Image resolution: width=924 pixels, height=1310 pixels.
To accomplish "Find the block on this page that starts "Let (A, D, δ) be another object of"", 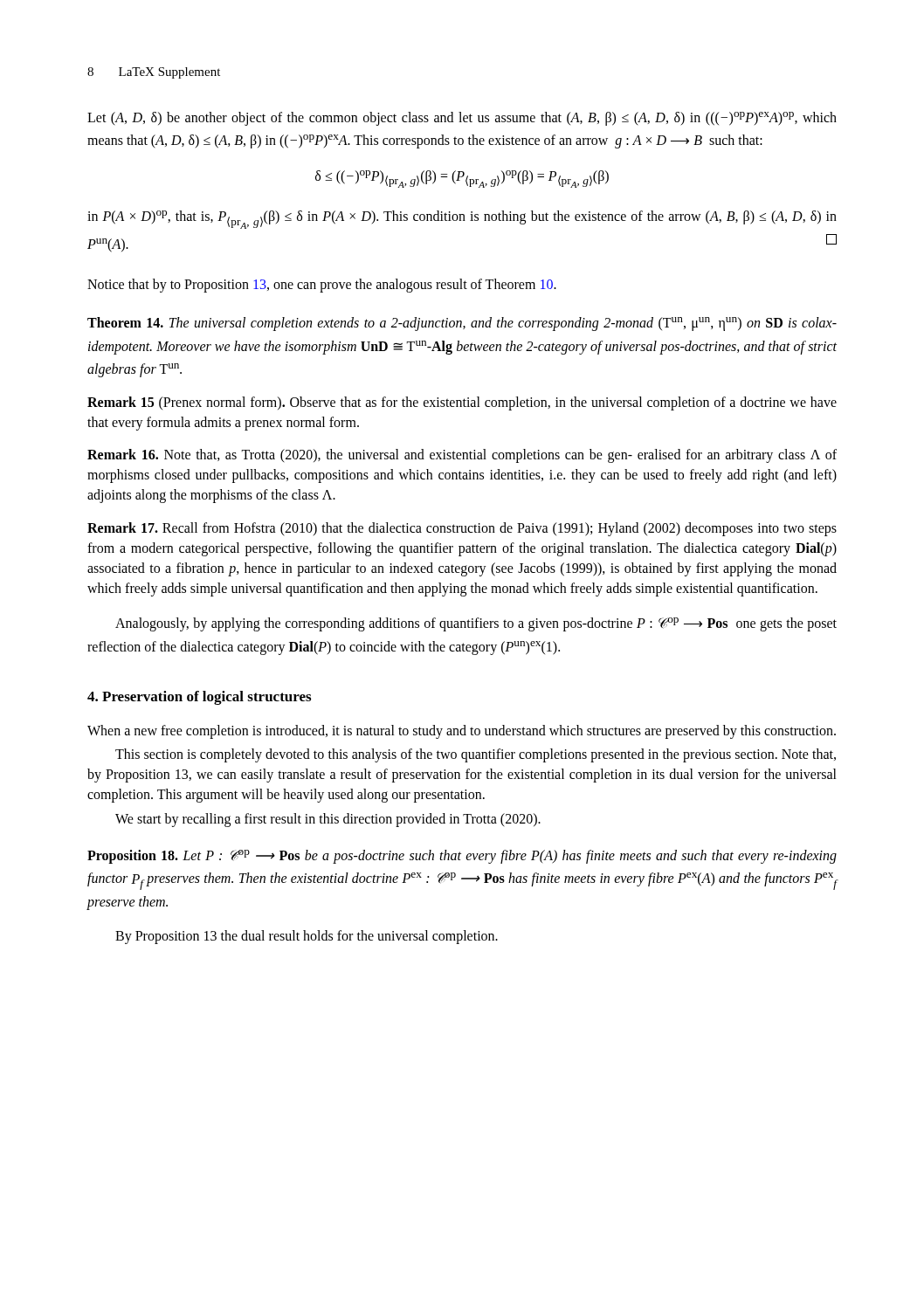I will click(x=462, y=127).
